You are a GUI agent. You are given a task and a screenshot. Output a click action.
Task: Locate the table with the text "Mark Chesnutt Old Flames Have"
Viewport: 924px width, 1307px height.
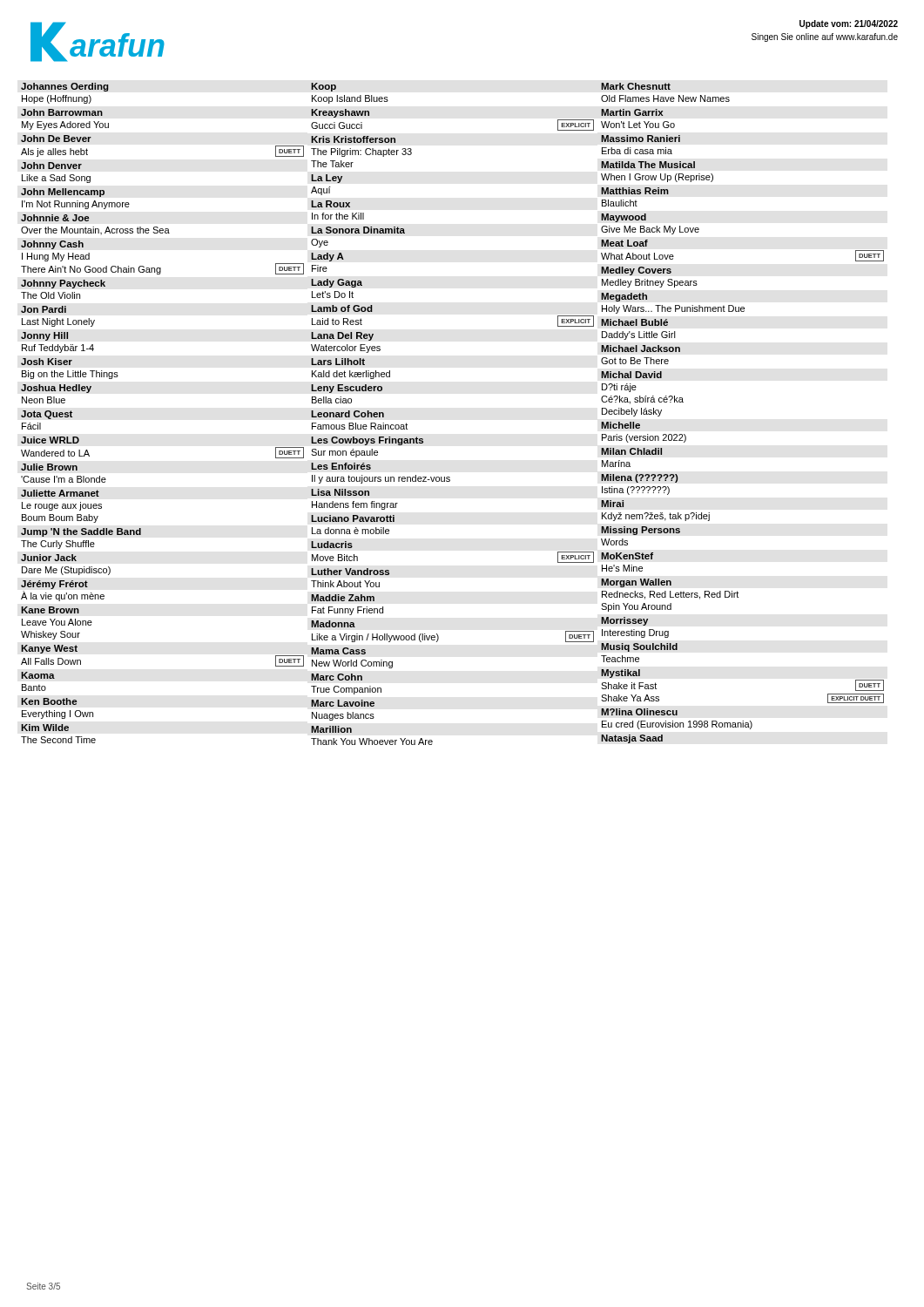[742, 413]
